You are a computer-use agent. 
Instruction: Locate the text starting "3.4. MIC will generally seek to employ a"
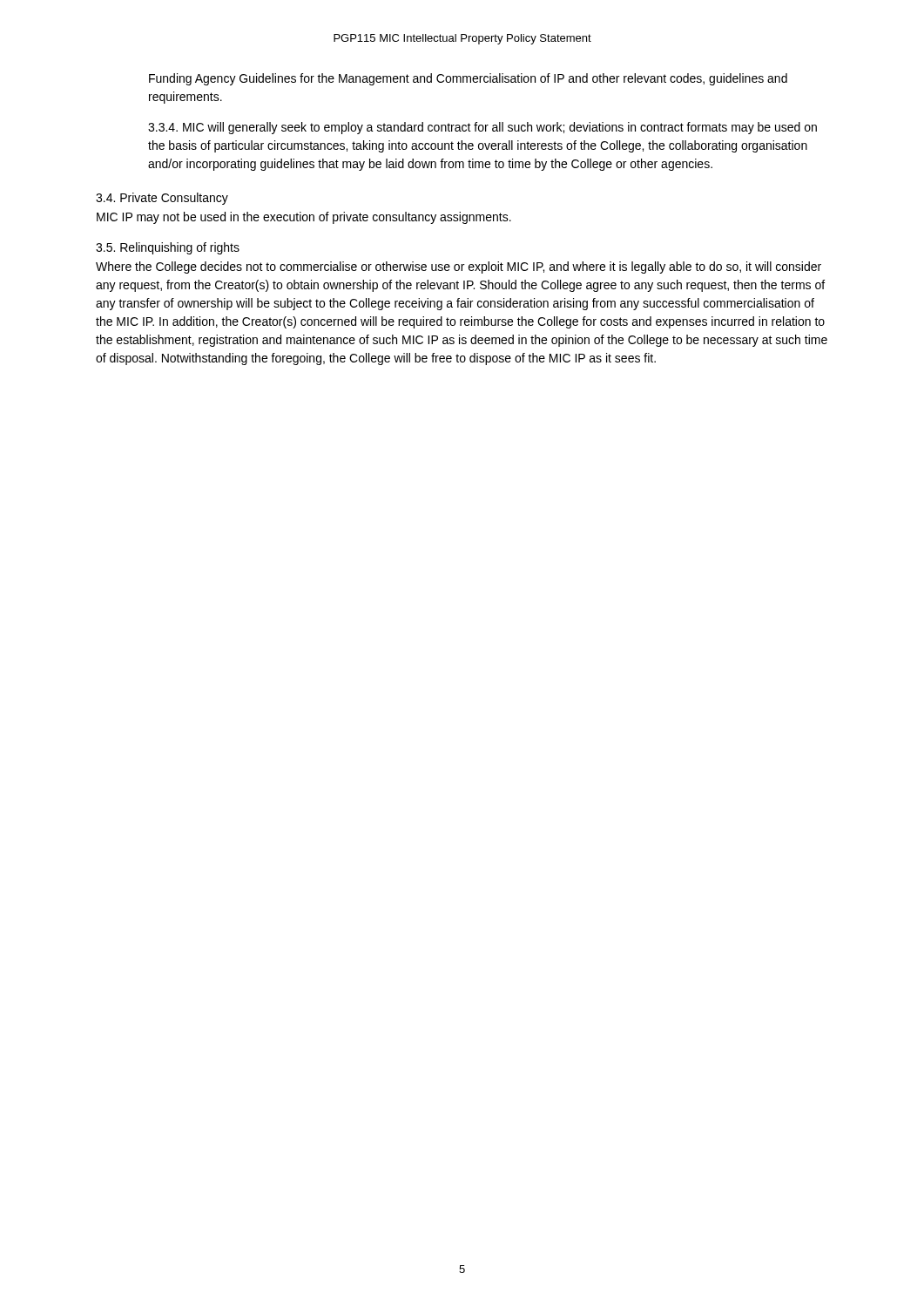[483, 146]
